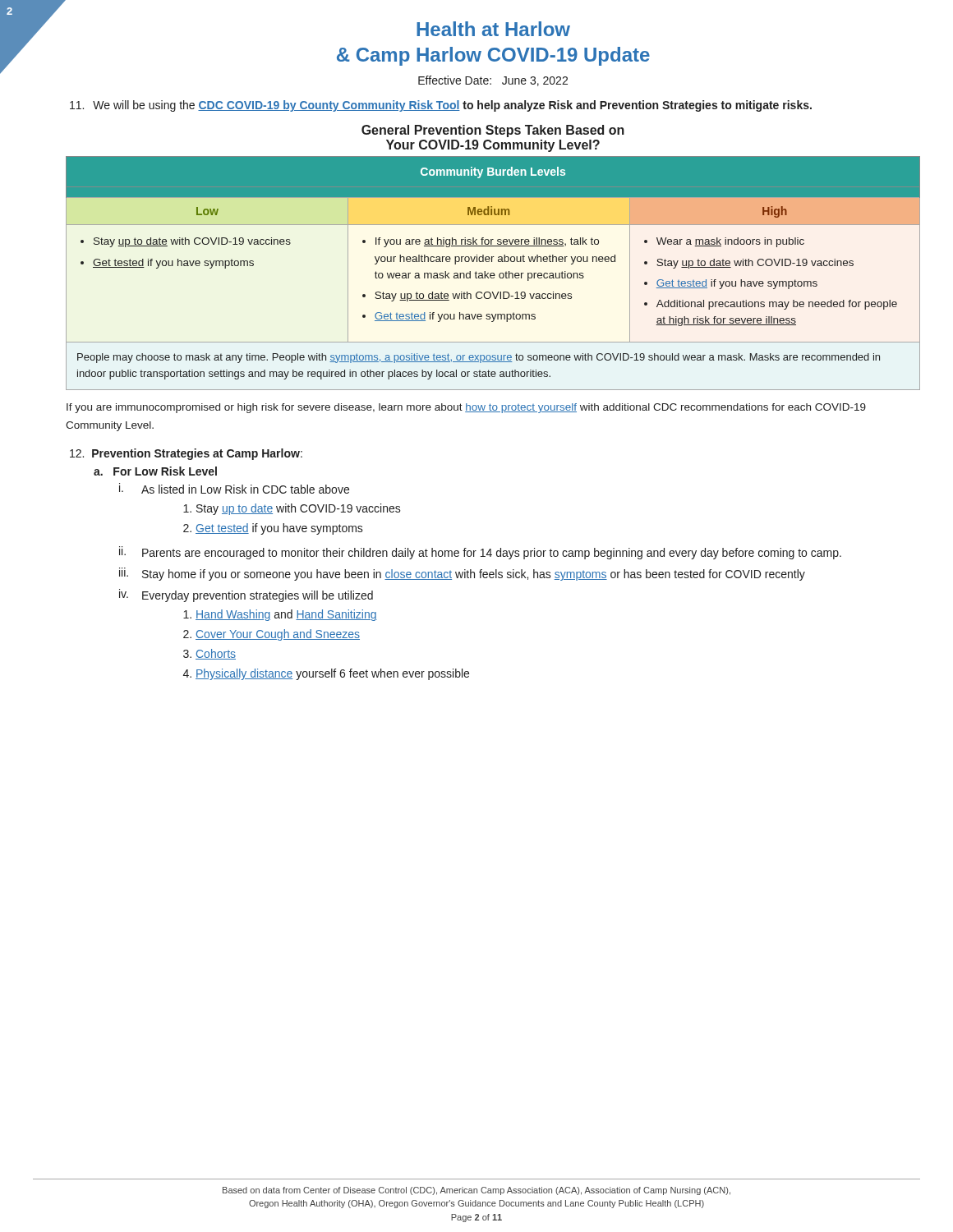Viewport: 953px width, 1232px height.
Task: Select the text block with the text "We will be using"
Action: coord(441,105)
